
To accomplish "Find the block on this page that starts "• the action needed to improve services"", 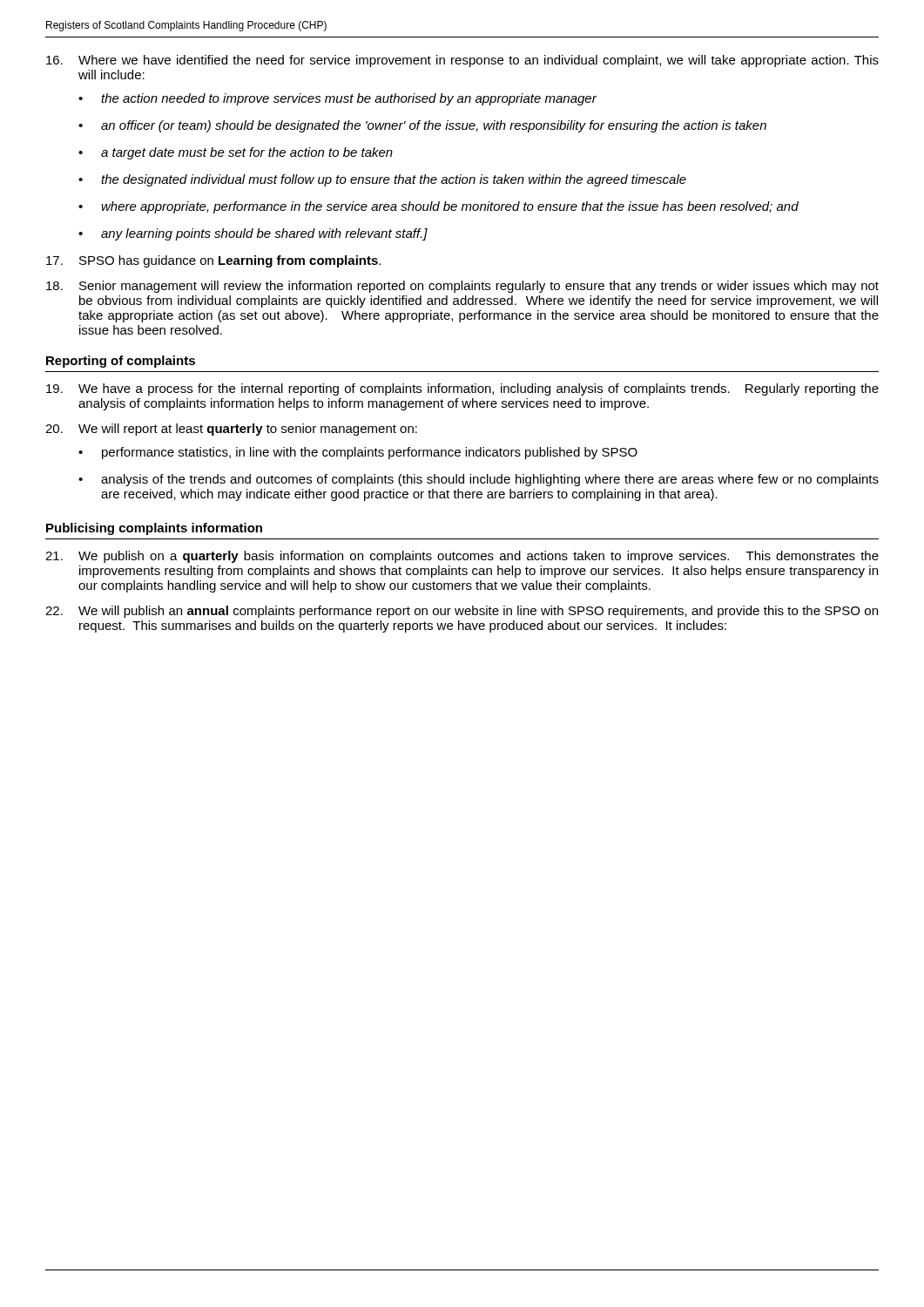I will (337, 98).
